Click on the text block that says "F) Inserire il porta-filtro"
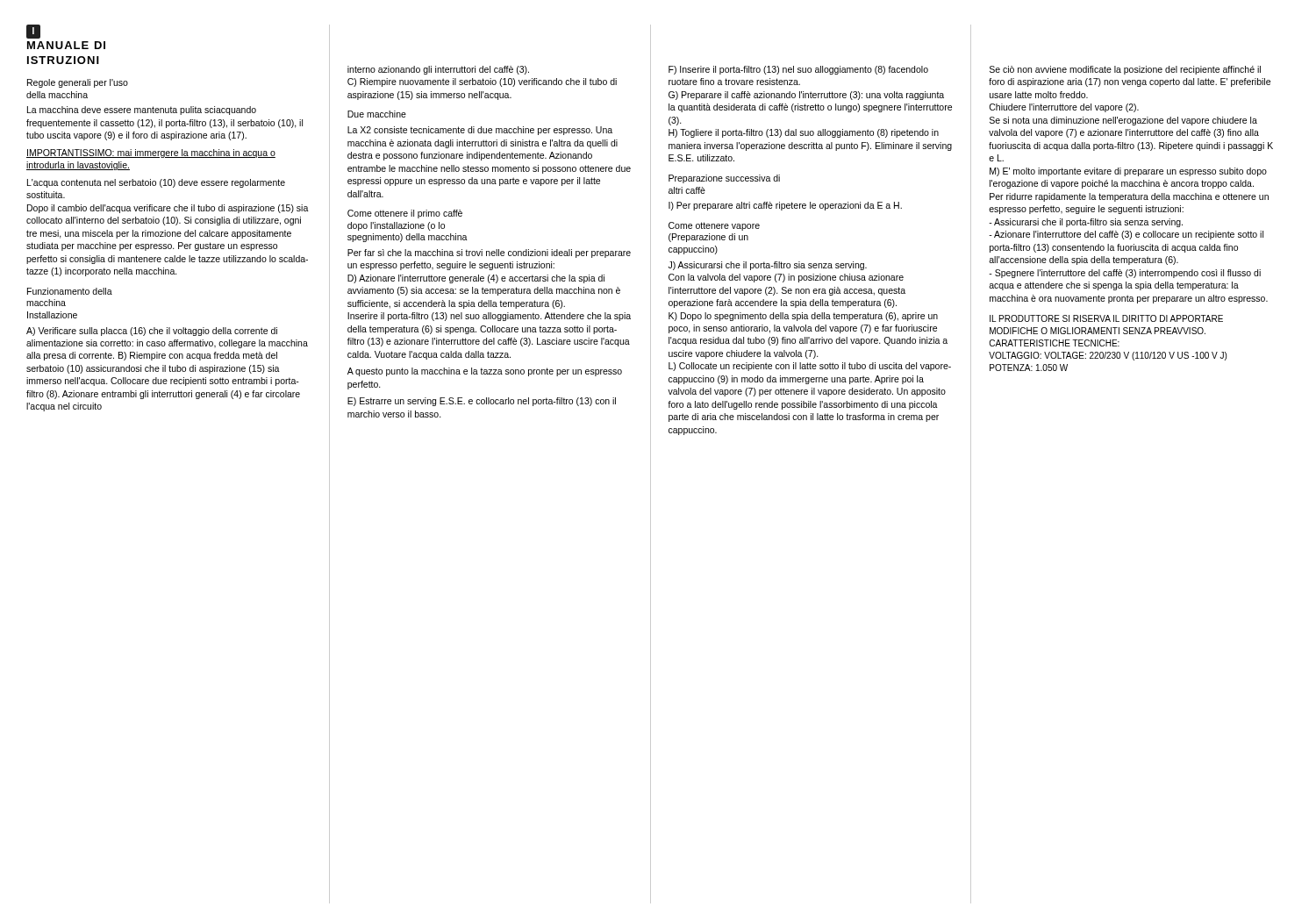 coord(810,114)
